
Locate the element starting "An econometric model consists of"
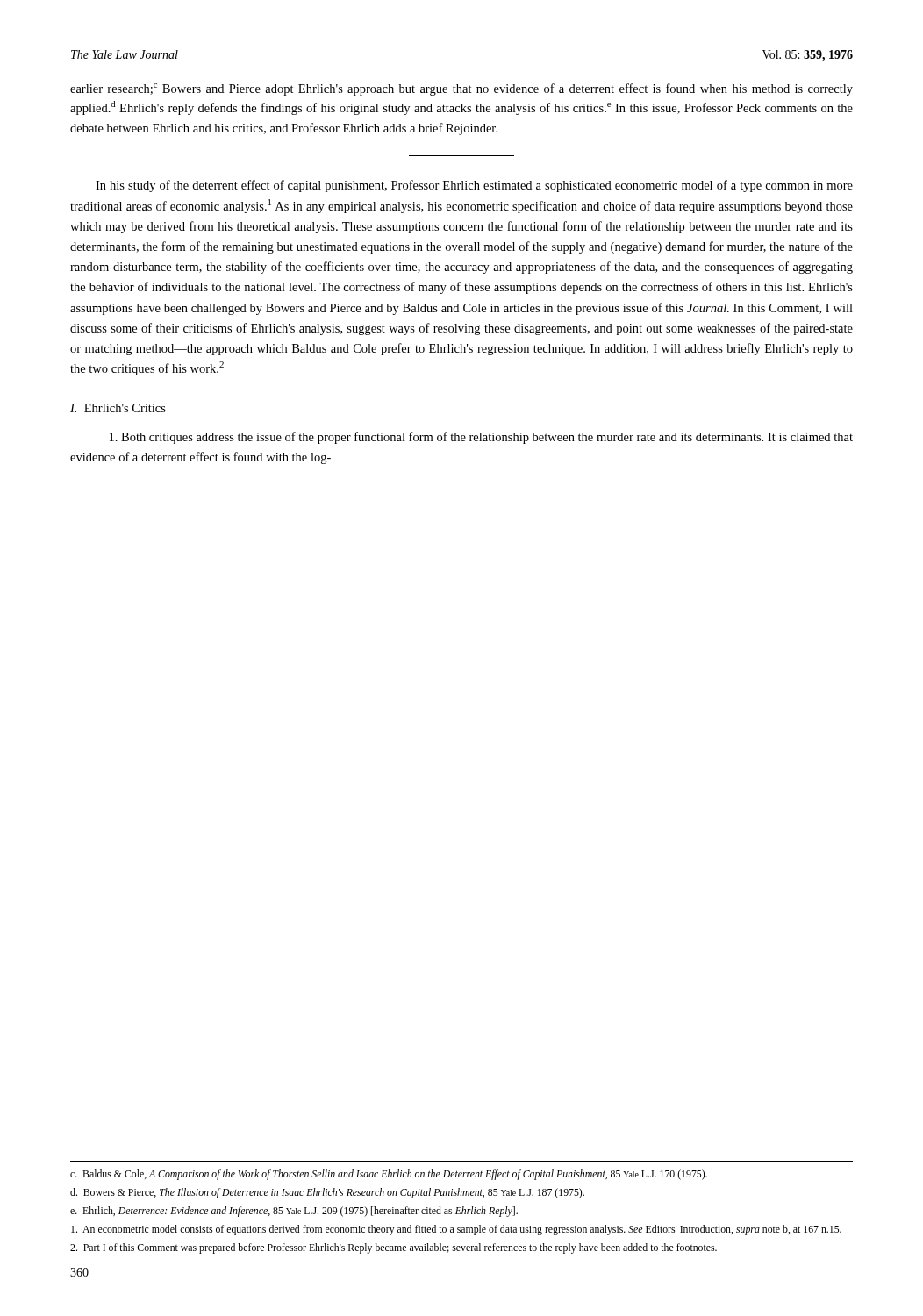(456, 1229)
